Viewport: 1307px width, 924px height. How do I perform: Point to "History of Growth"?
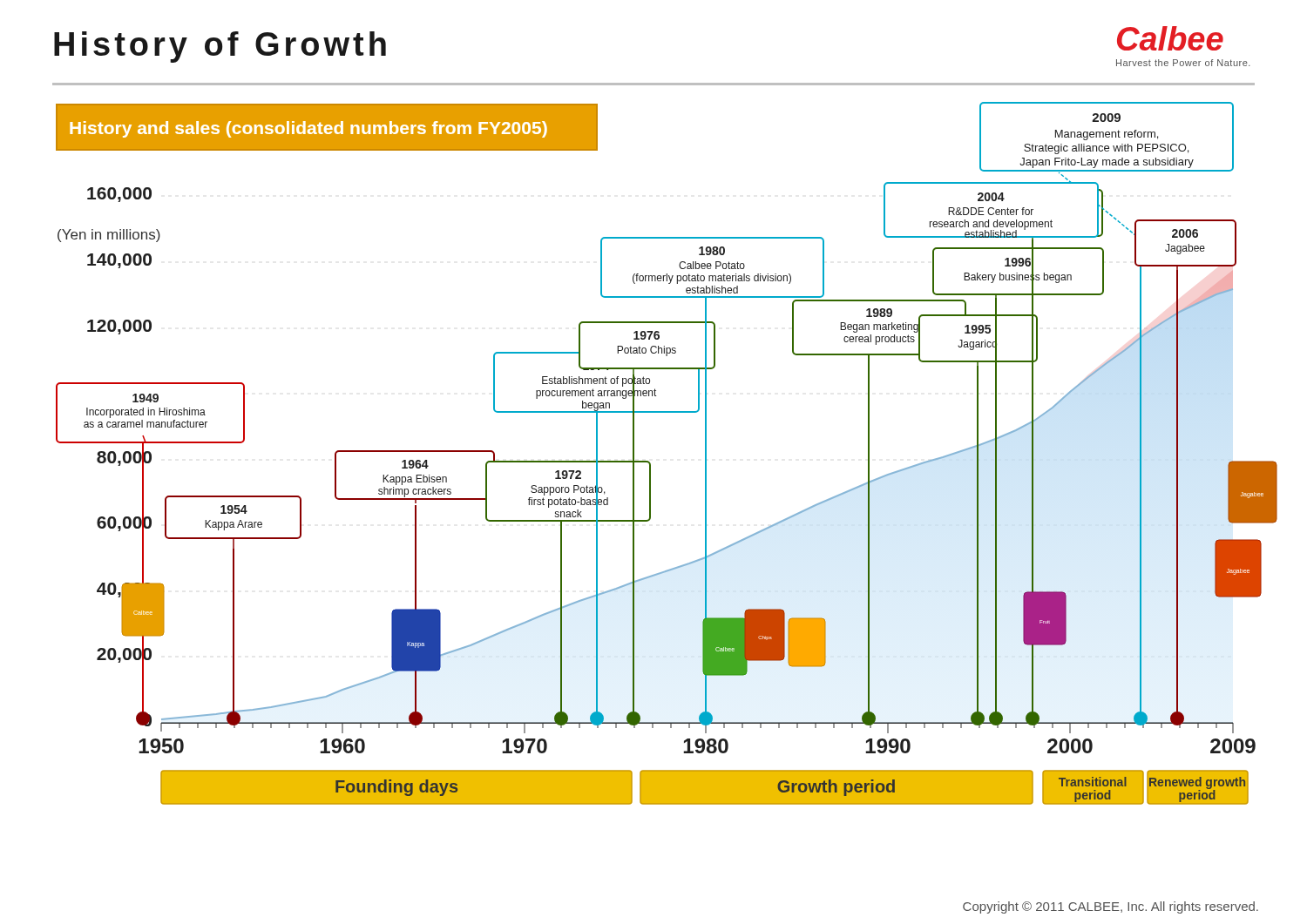click(222, 44)
